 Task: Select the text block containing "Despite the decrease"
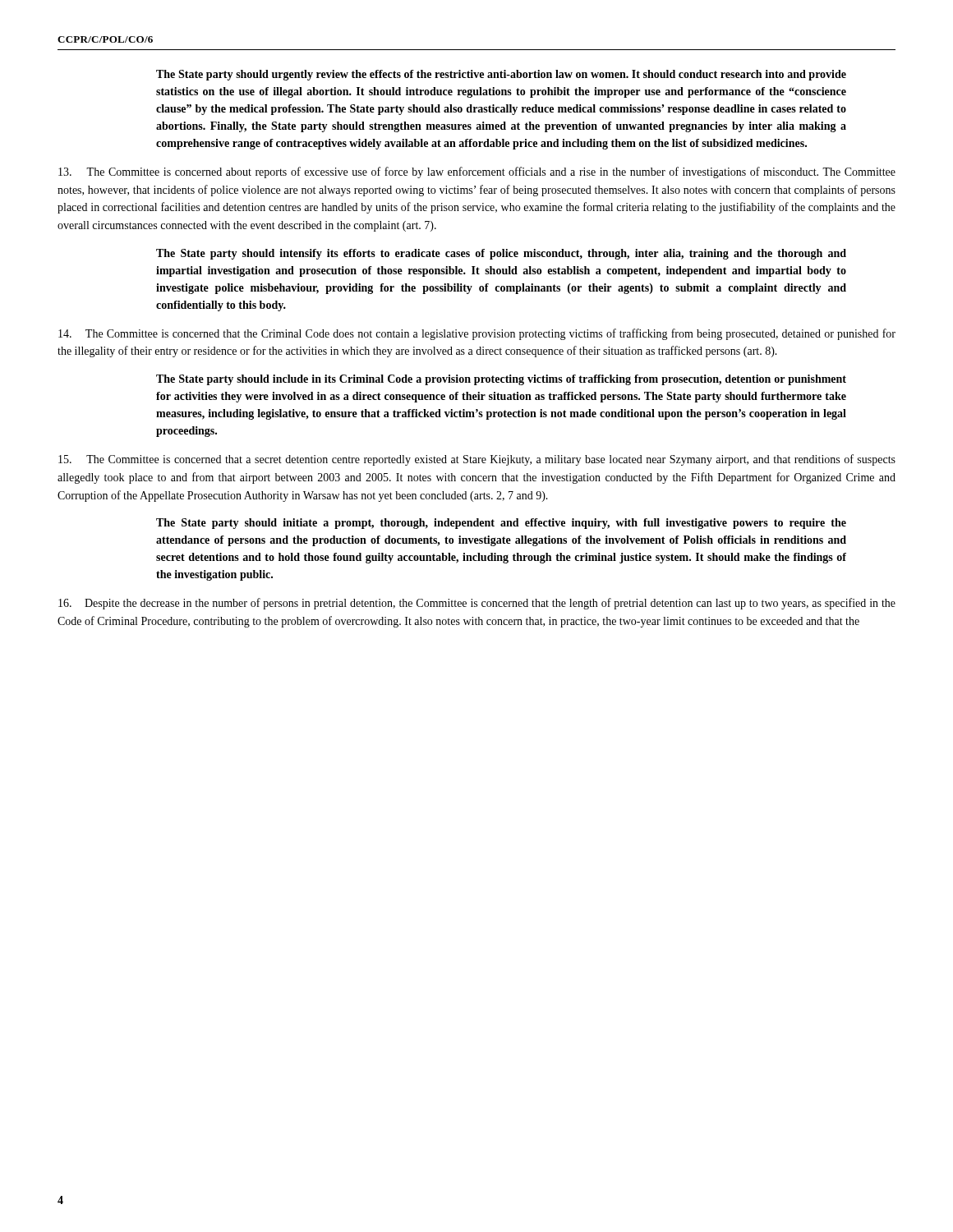coord(476,612)
